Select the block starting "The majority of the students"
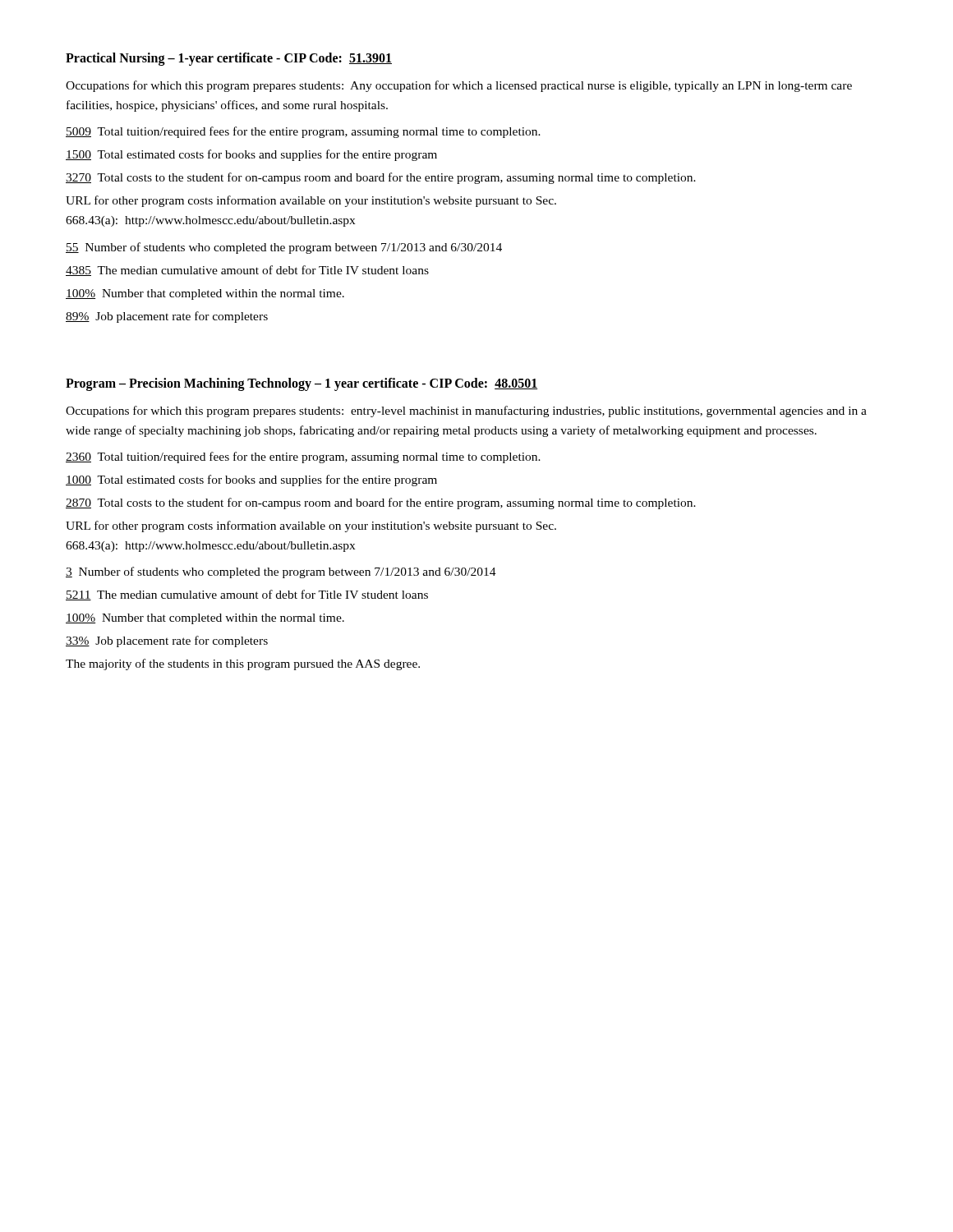Screen dimensions: 1232x953 pos(243,663)
